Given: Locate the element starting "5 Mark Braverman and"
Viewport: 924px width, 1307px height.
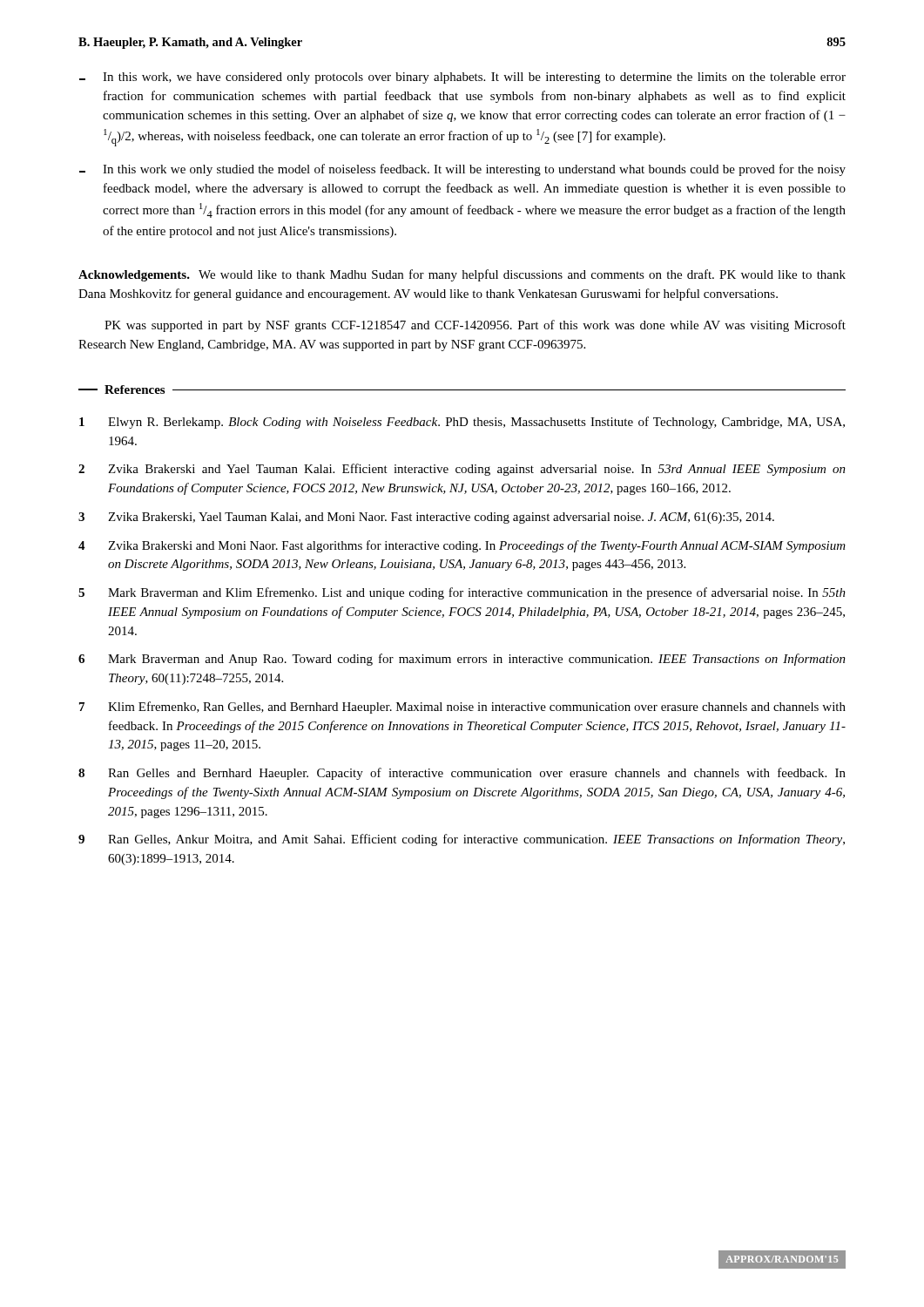Looking at the screenshot, I should point(462,612).
